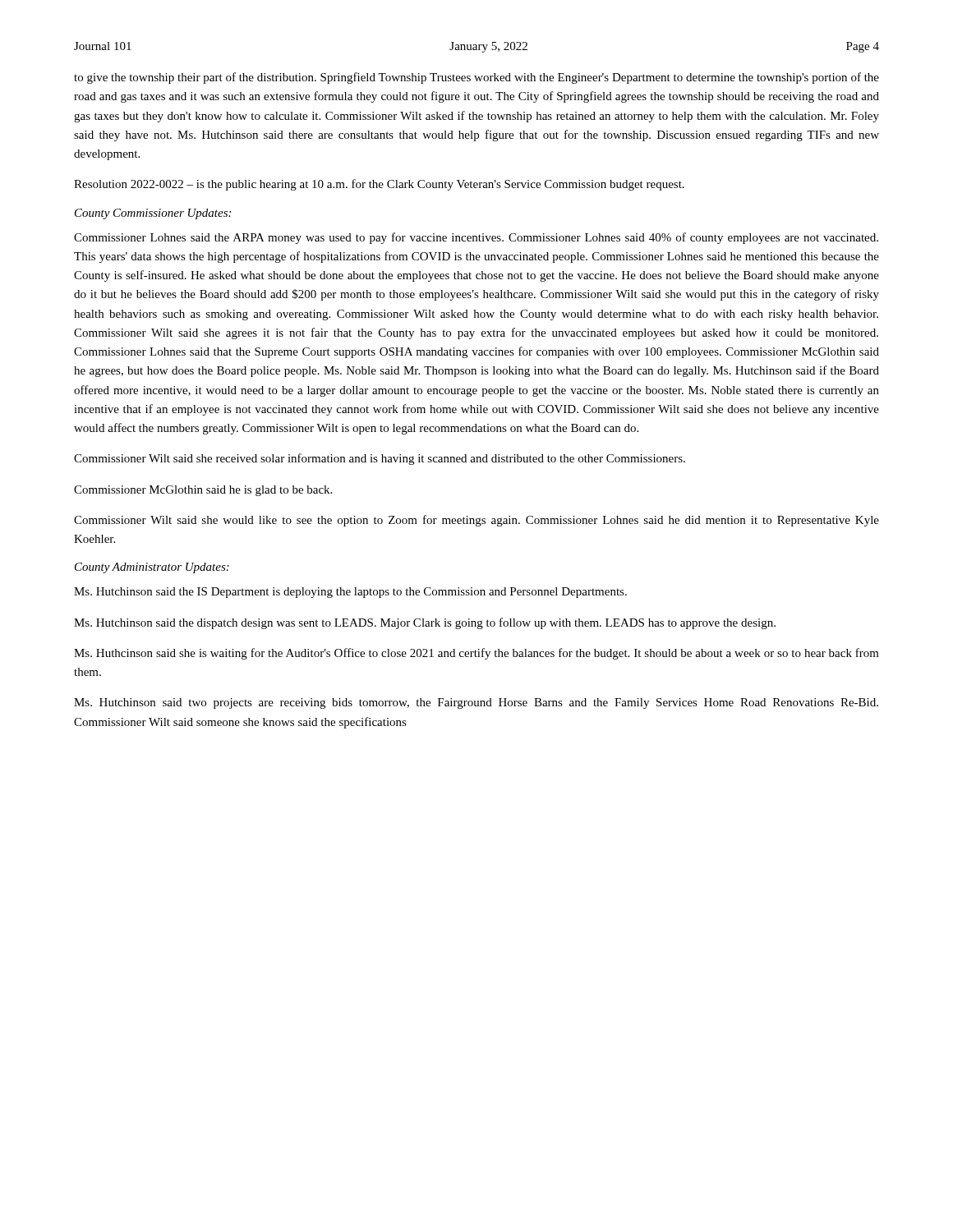
Task: Click on the section header that reads "County Commissioner Updates:"
Action: (153, 212)
